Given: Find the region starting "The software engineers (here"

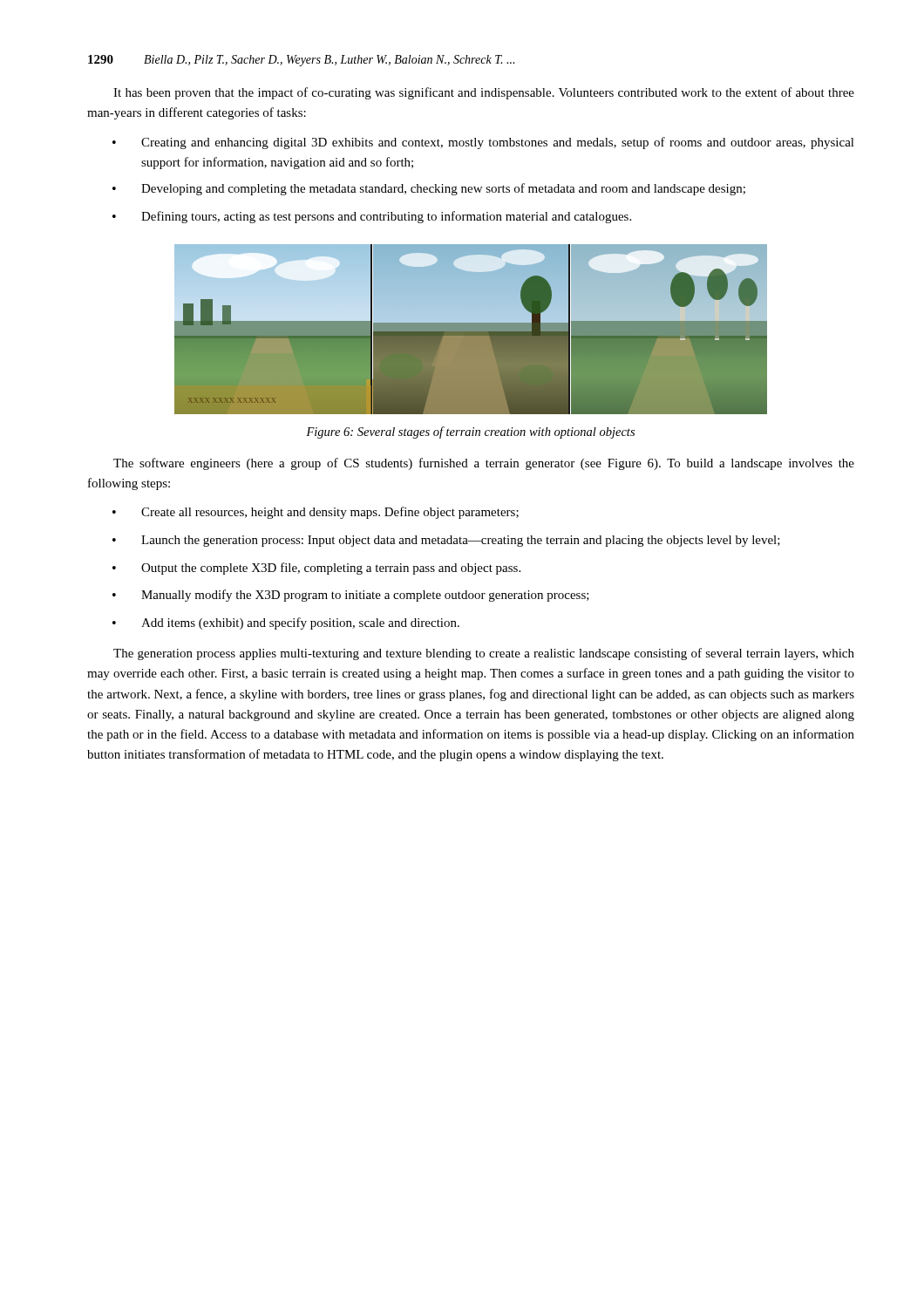Looking at the screenshot, I should tap(471, 473).
